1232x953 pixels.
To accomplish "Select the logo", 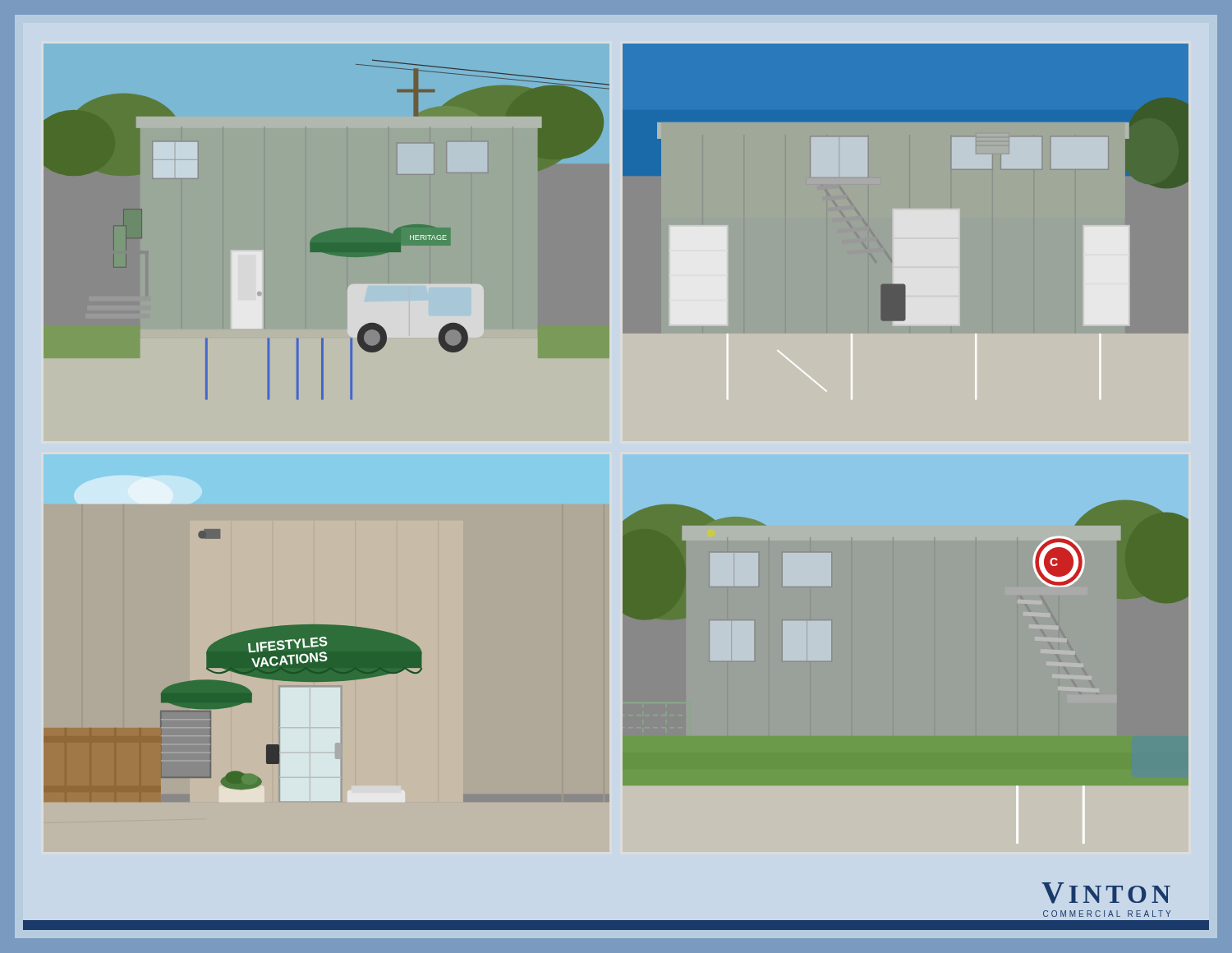I will [616, 897].
